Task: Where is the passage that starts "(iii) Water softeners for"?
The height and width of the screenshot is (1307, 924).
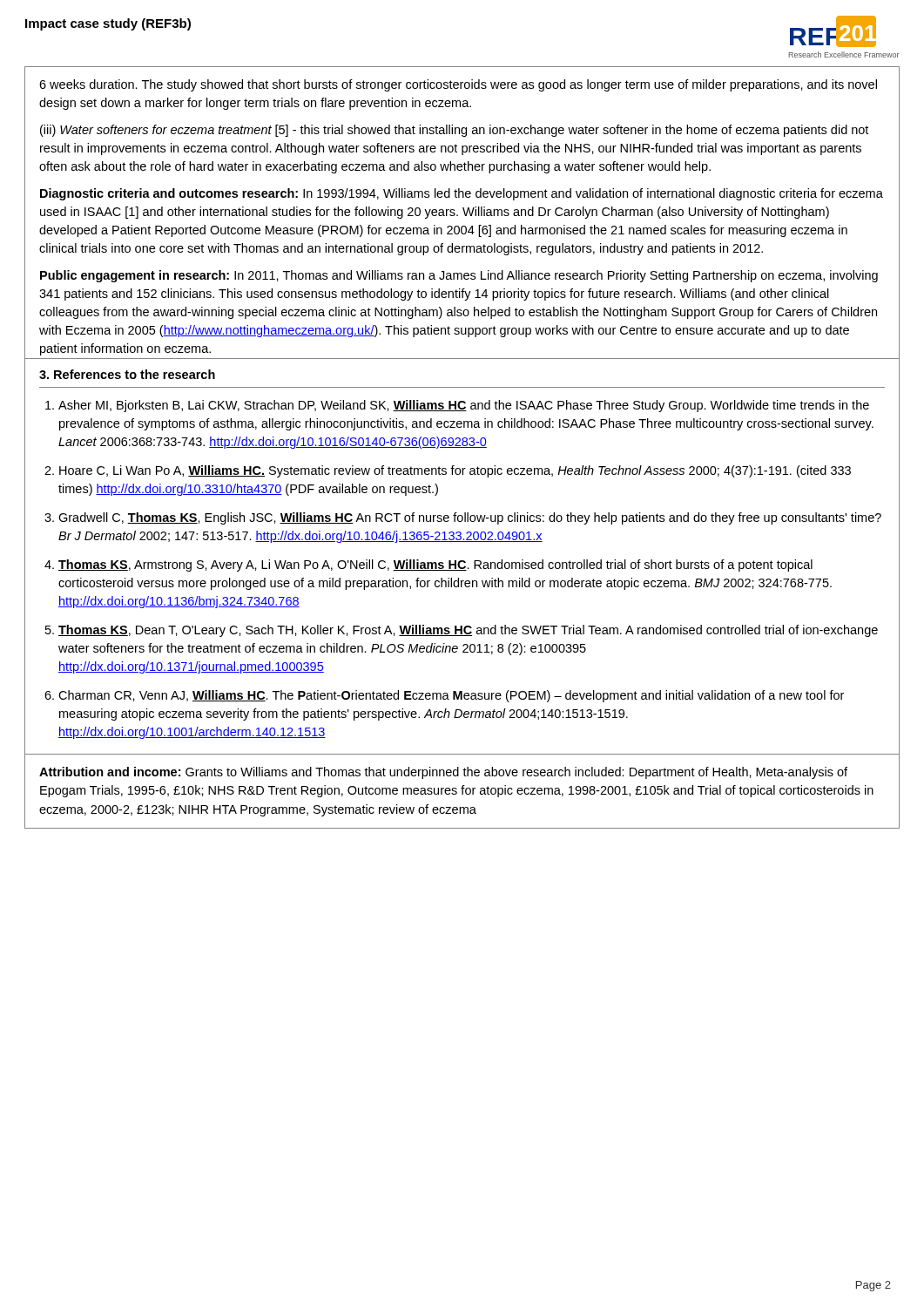Action: point(454,148)
